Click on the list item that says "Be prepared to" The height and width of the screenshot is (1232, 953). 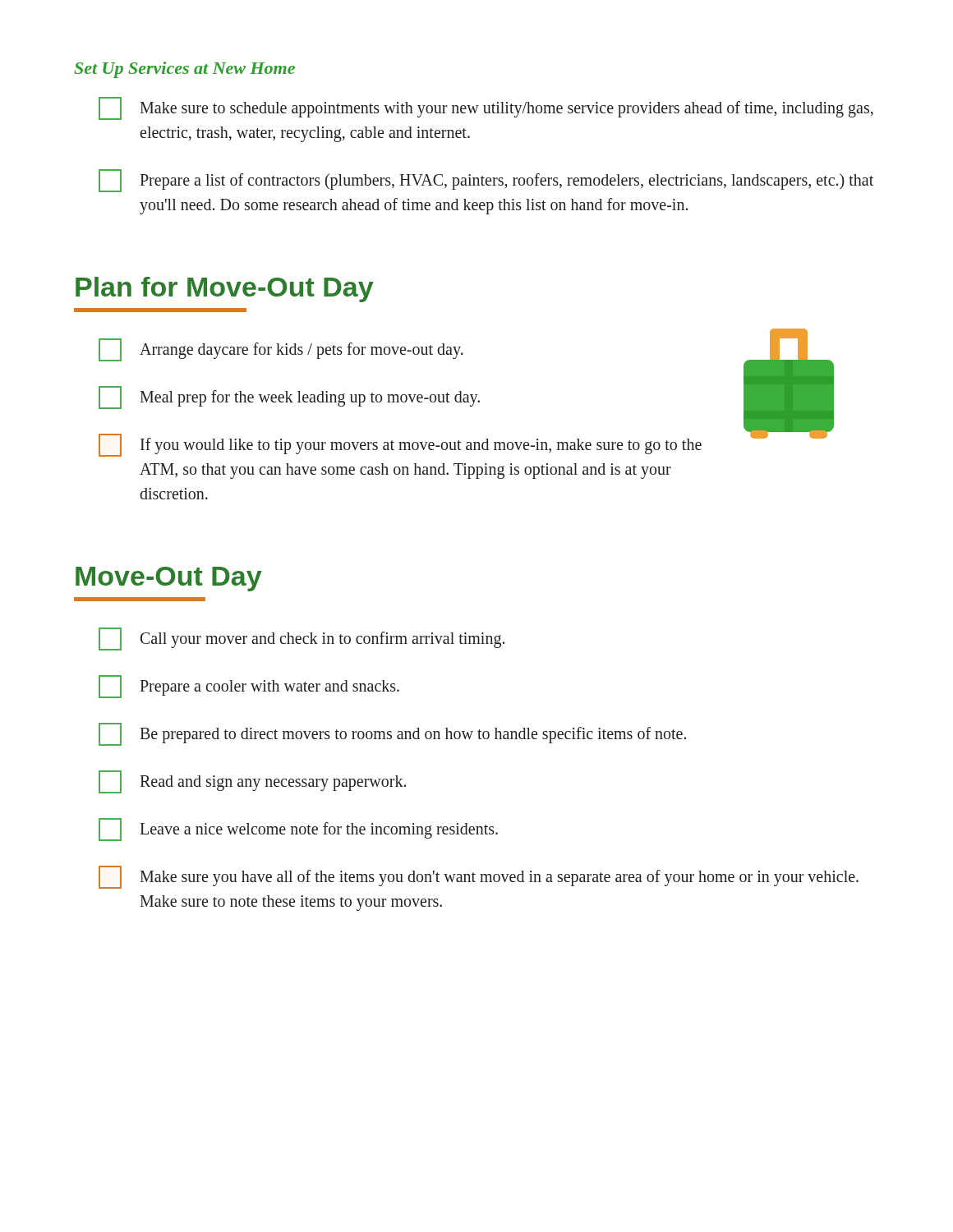coord(489,733)
